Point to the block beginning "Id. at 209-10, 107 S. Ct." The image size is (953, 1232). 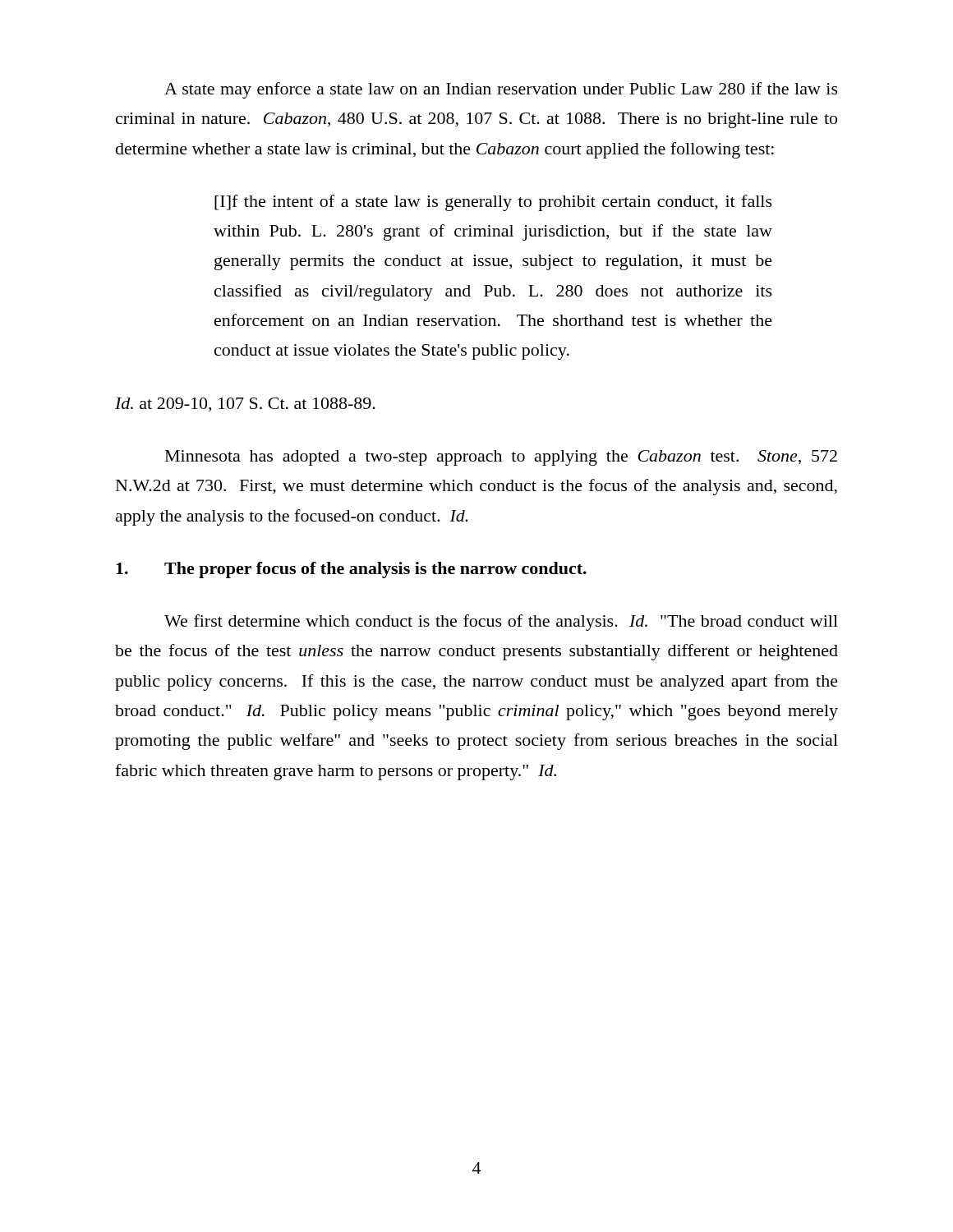coord(246,403)
